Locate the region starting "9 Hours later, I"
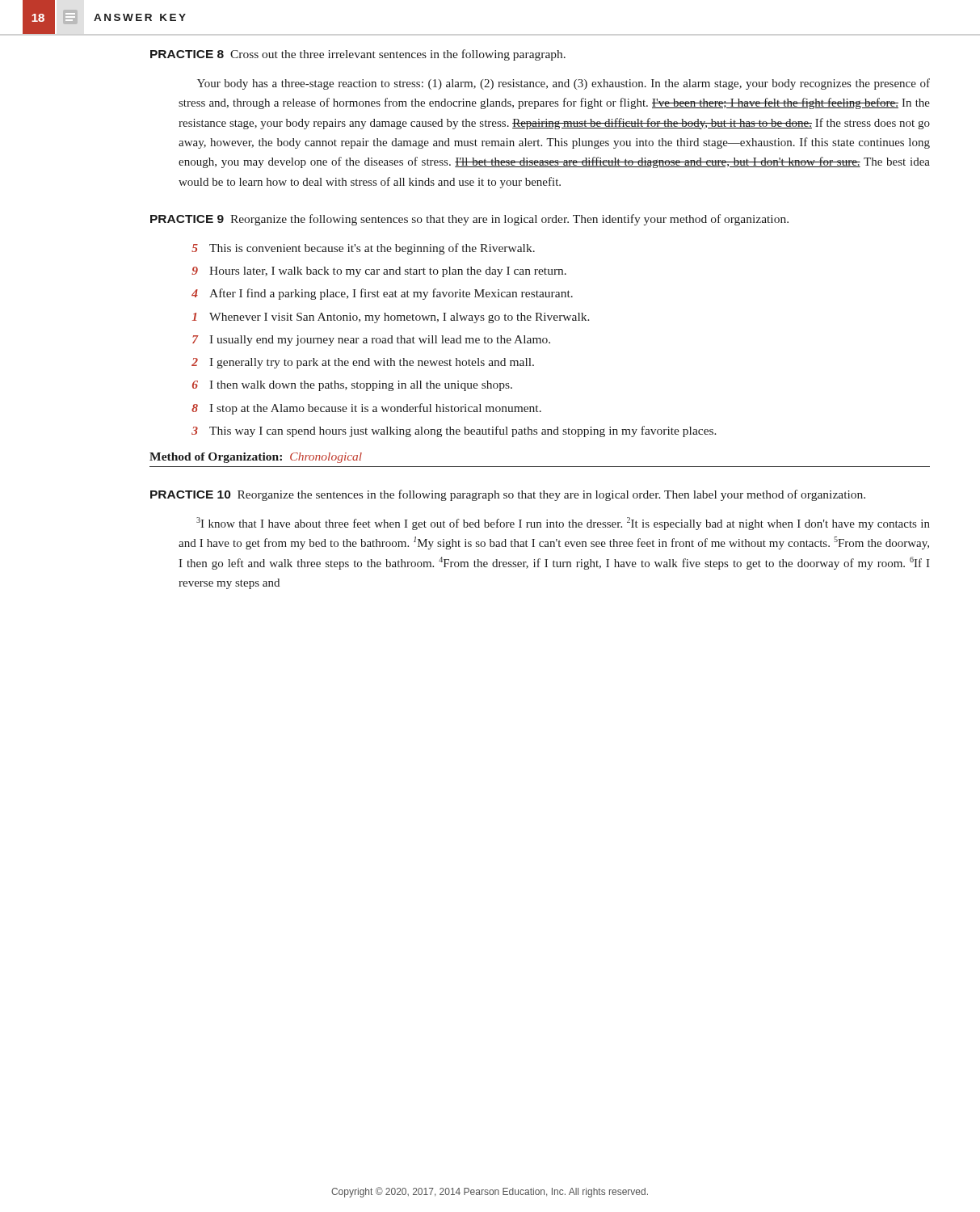The image size is (980, 1212). 373,270
